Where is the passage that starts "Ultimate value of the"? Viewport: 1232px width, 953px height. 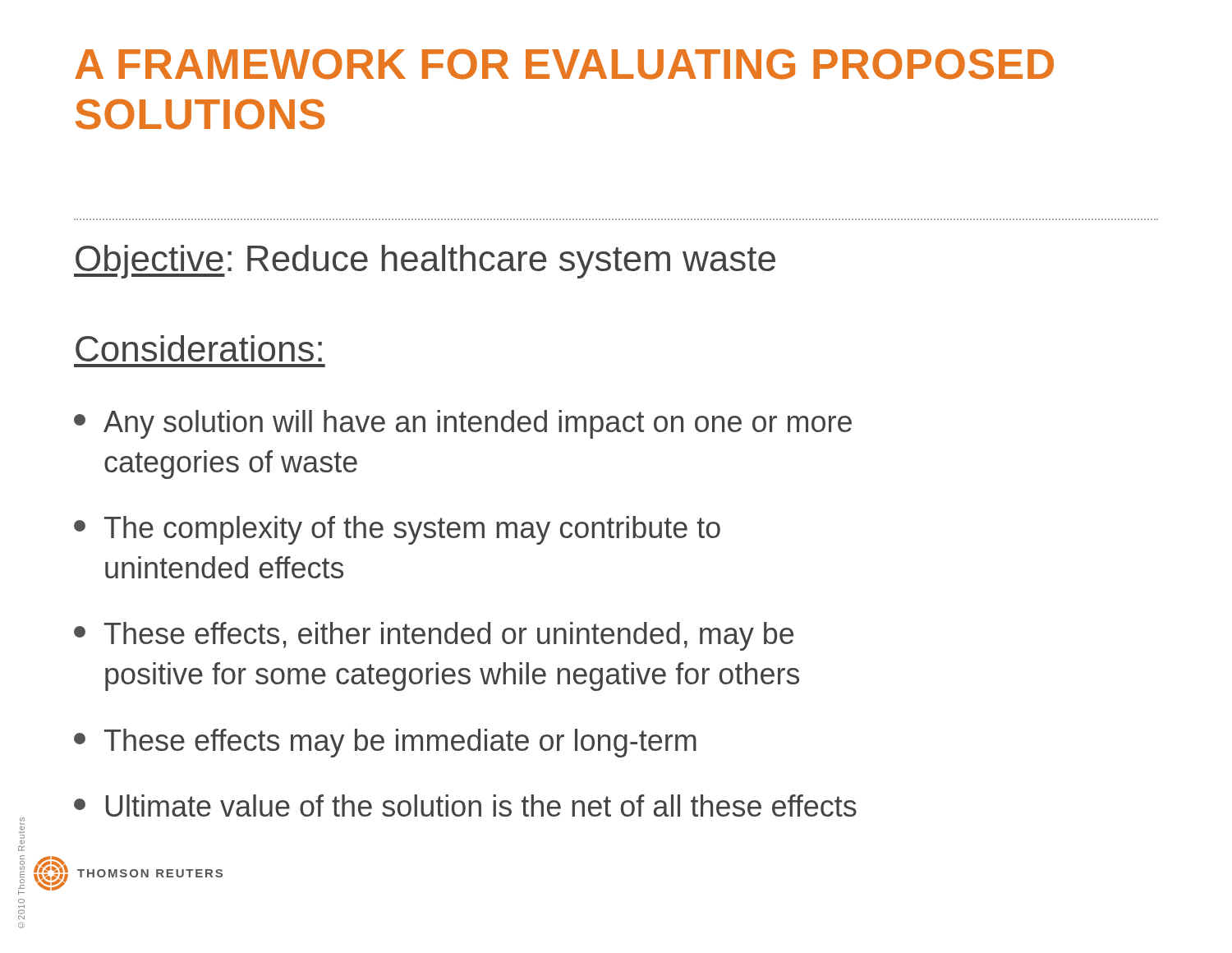[x=466, y=807]
